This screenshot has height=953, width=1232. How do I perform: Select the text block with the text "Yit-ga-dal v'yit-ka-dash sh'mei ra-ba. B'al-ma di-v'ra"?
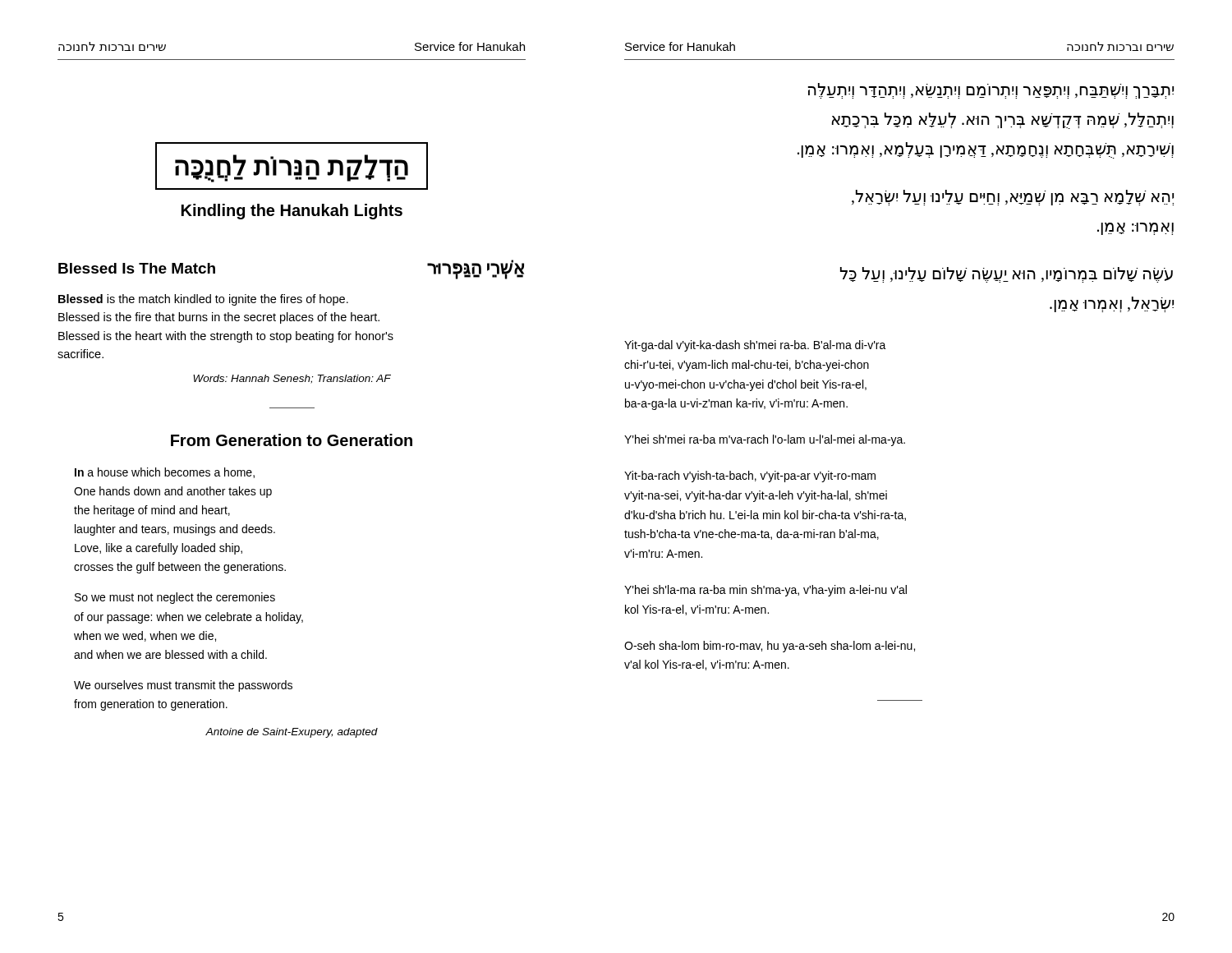click(755, 374)
